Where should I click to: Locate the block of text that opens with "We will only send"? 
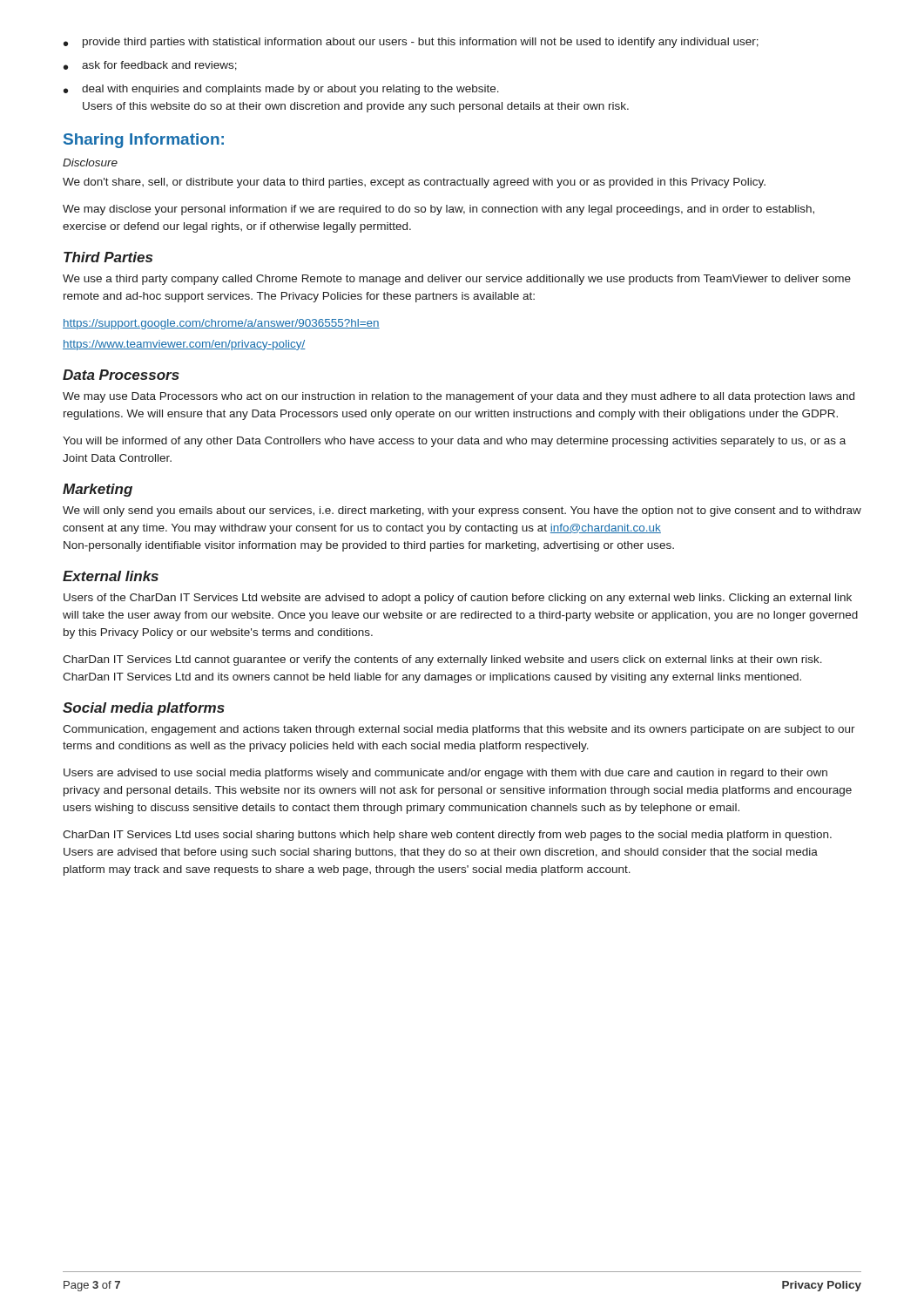coord(462,527)
